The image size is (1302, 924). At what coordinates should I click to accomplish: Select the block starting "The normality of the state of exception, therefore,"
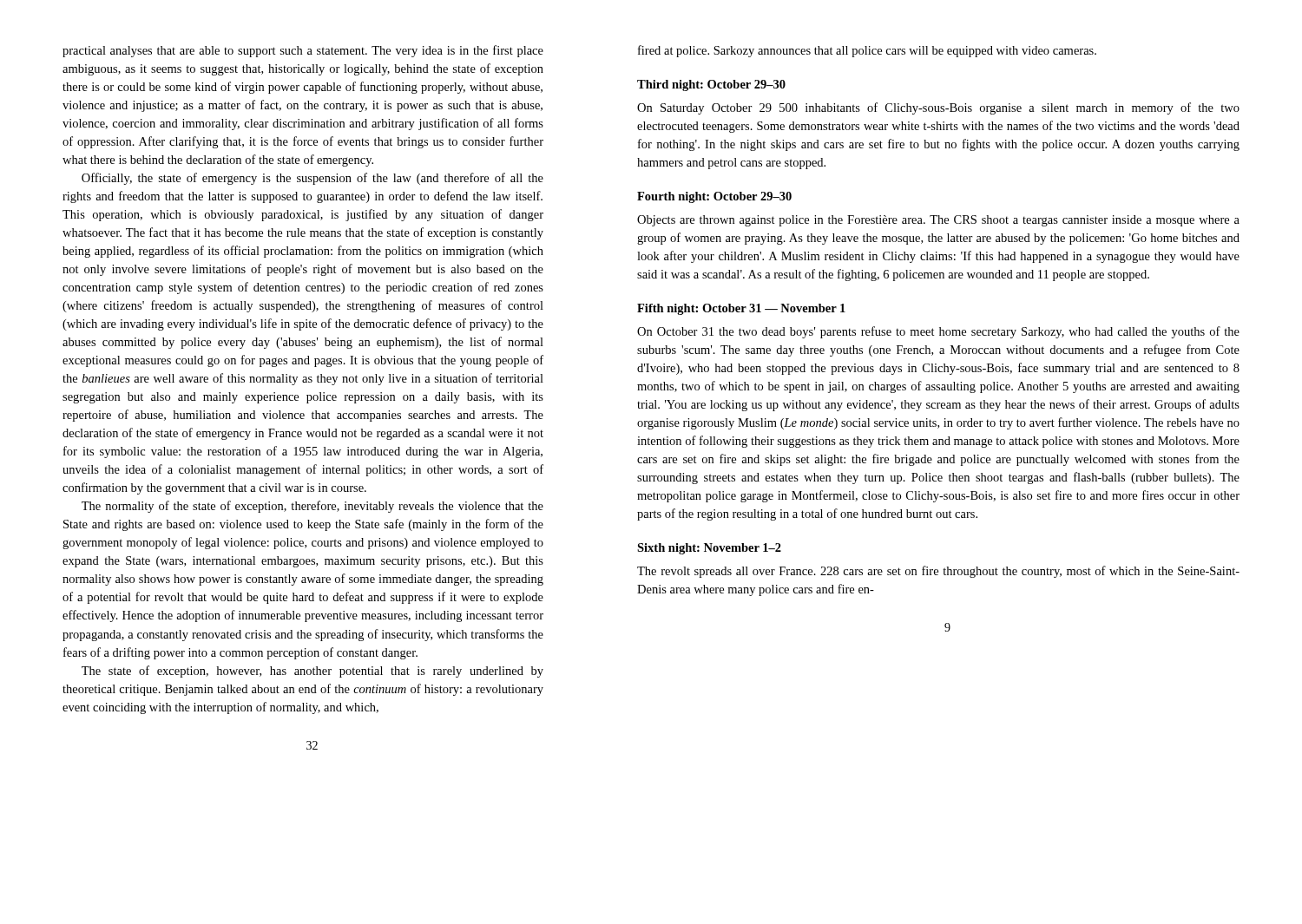tap(303, 580)
